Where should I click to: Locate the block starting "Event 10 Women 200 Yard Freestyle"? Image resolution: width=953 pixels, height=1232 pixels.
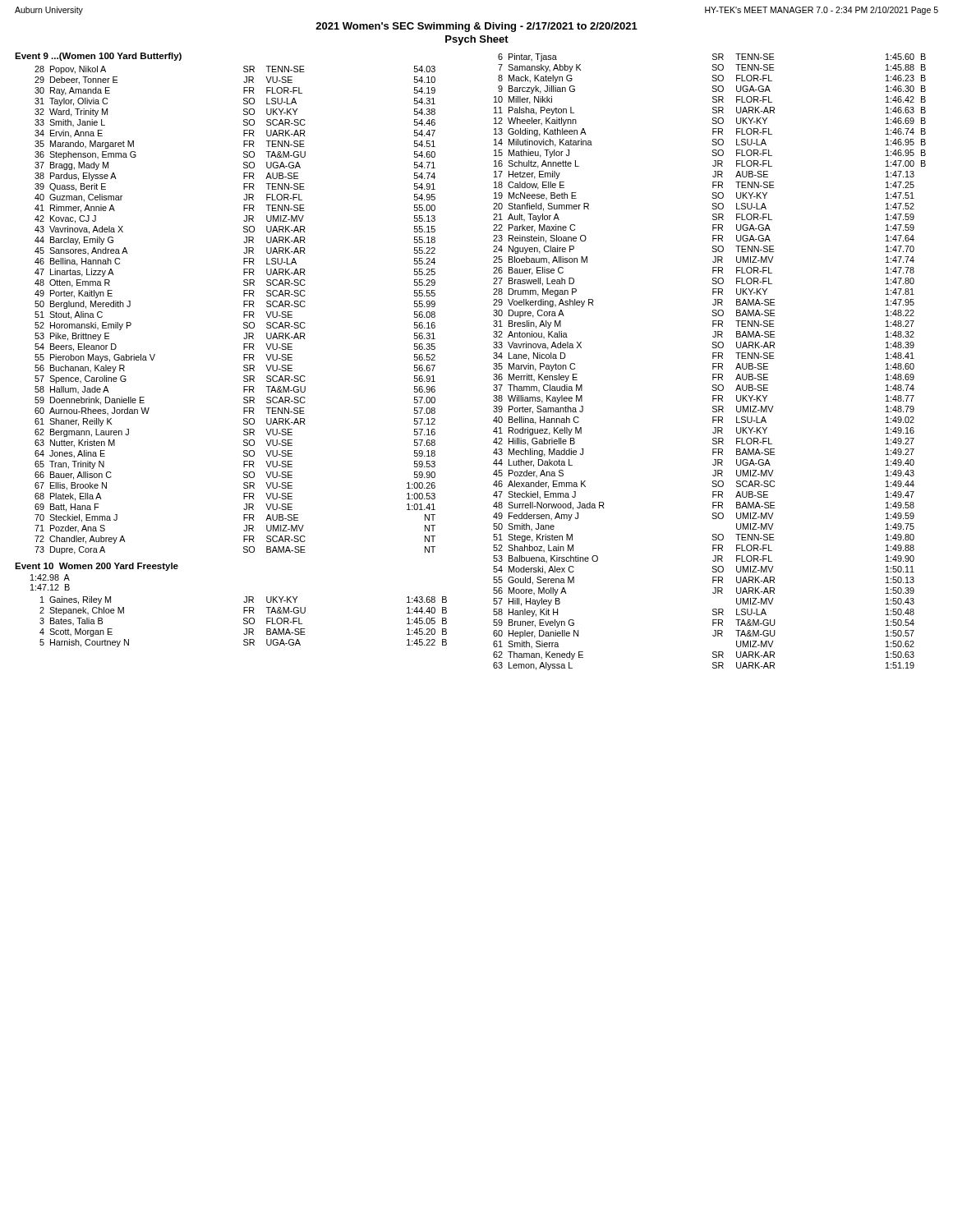pos(97,566)
